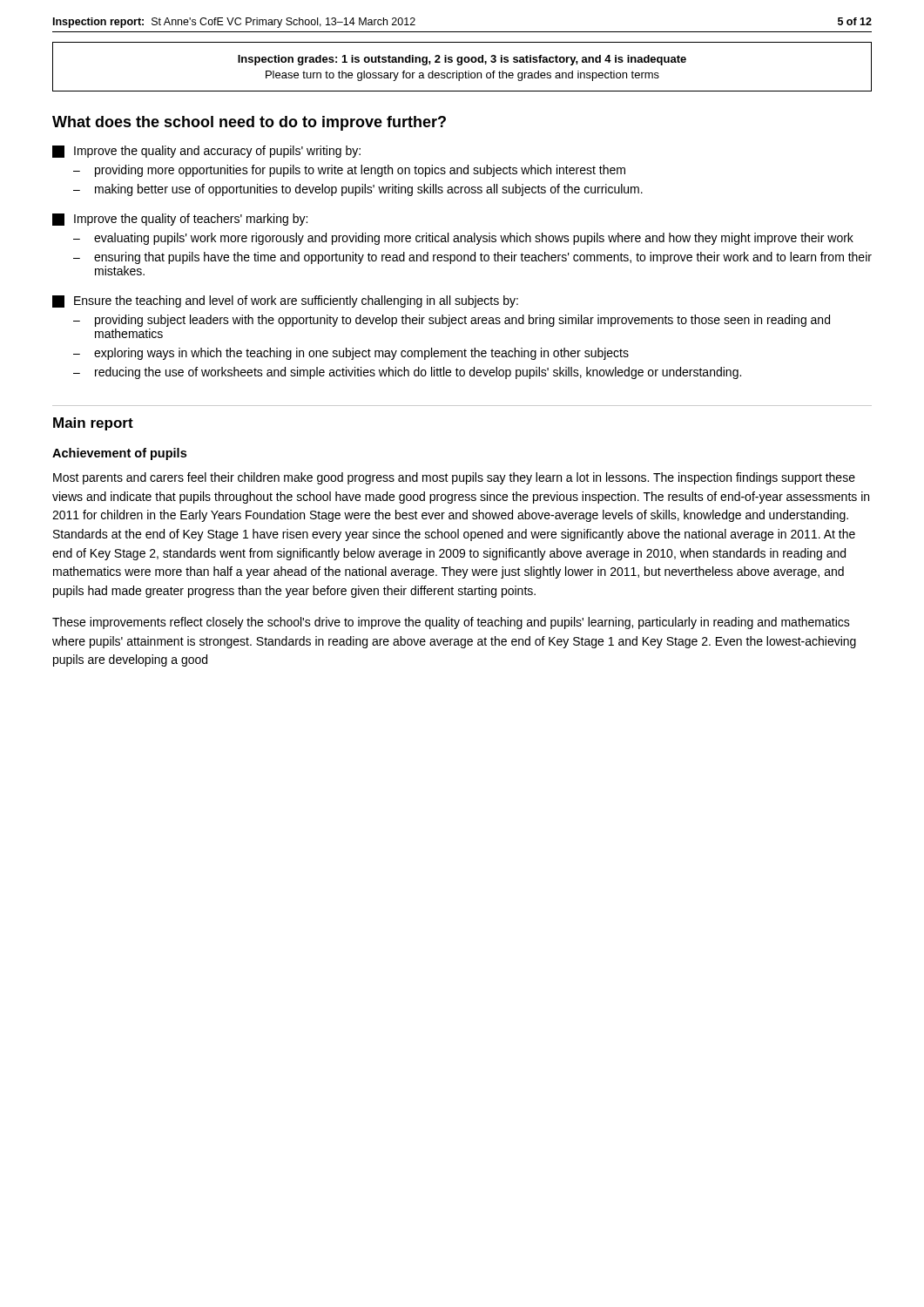Click on the text block starting "Inspection grades: 1 is outstanding, 2 is"

coord(462,67)
